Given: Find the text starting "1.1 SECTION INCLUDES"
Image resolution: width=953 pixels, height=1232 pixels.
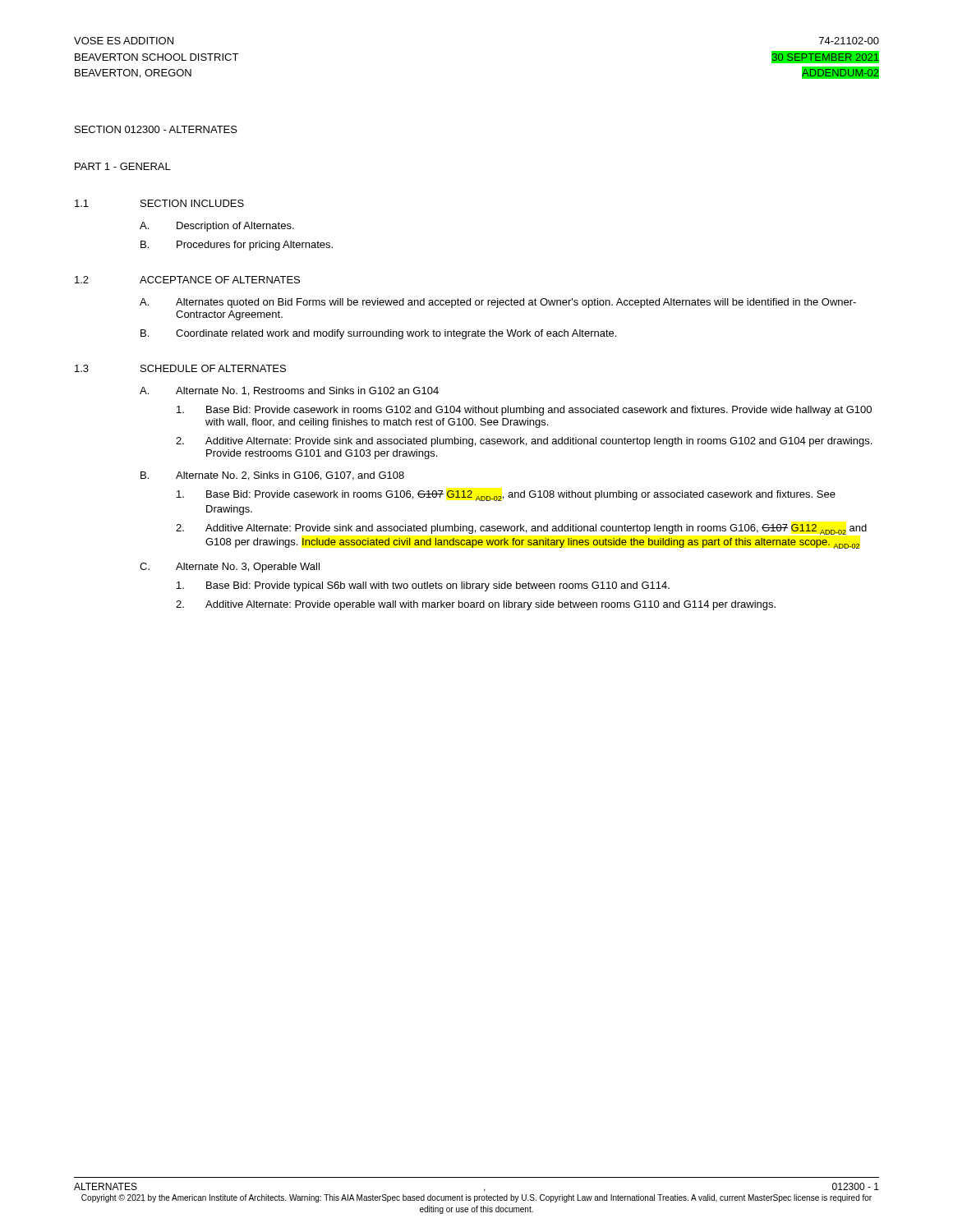Looking at the screenshot, I should point(159,203).
